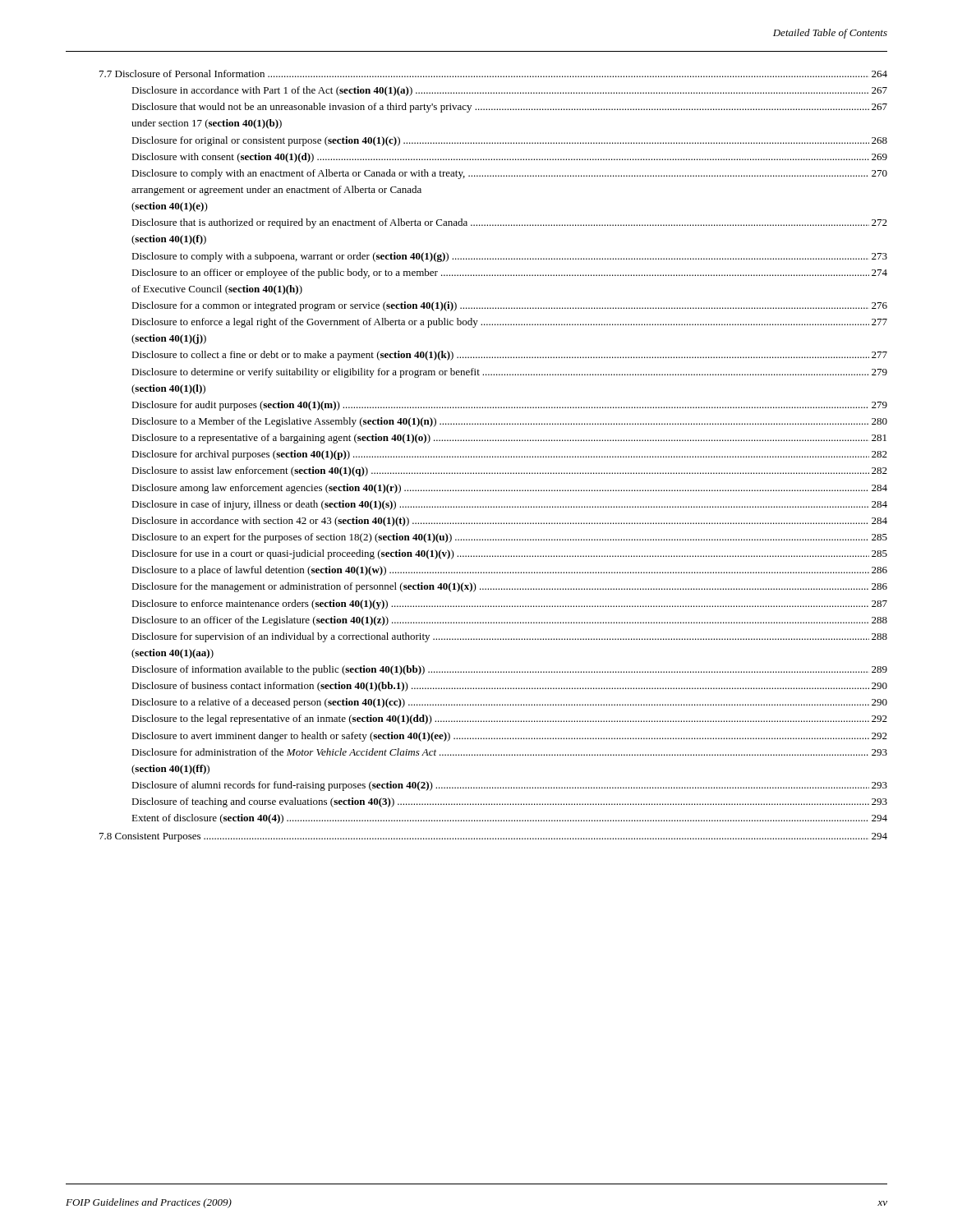
Task: Find the block on this page that starts "Disclosure of teaching"
Action: point(509,802)
